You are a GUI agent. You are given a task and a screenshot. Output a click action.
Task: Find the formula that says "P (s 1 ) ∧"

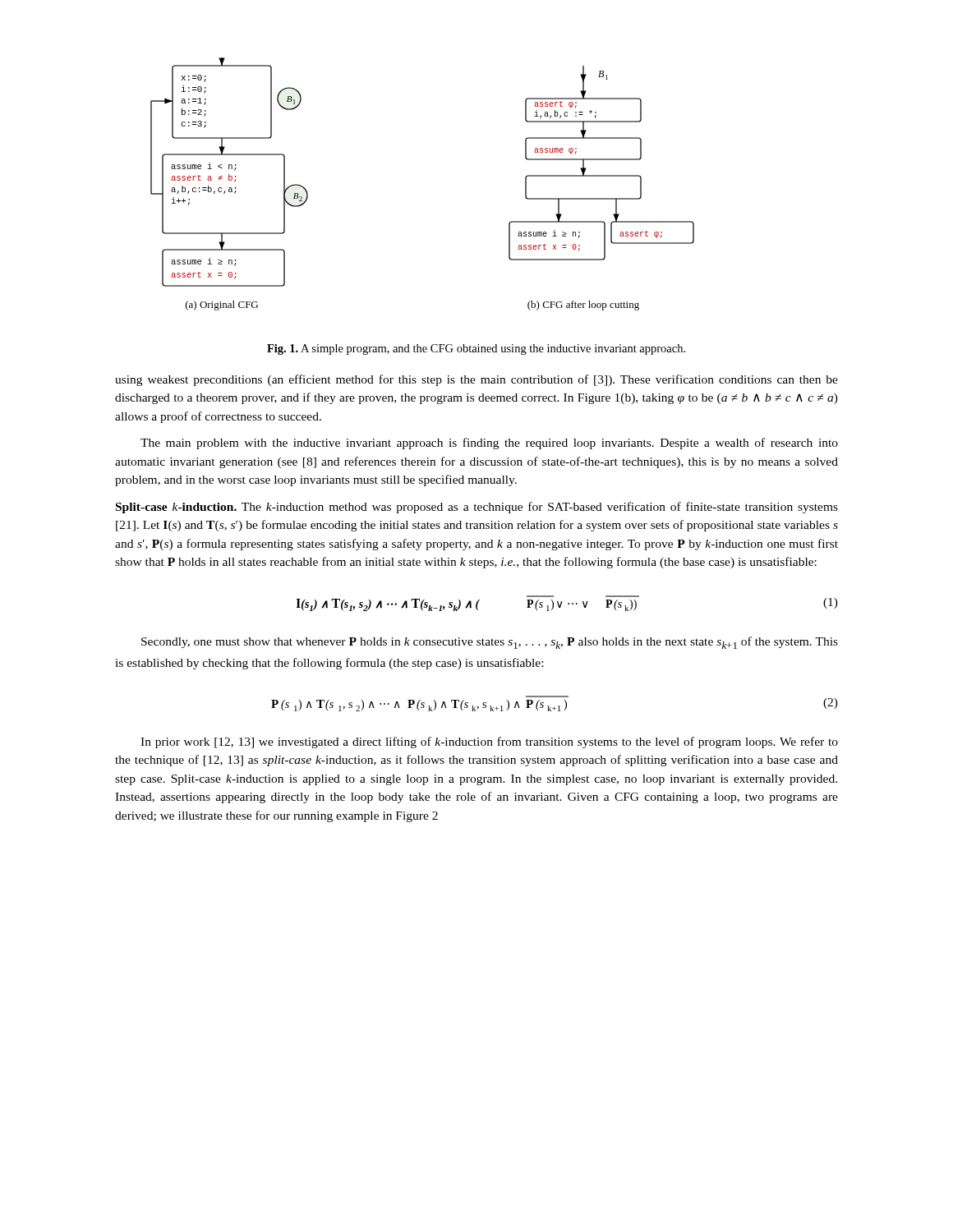click(542, 702)
